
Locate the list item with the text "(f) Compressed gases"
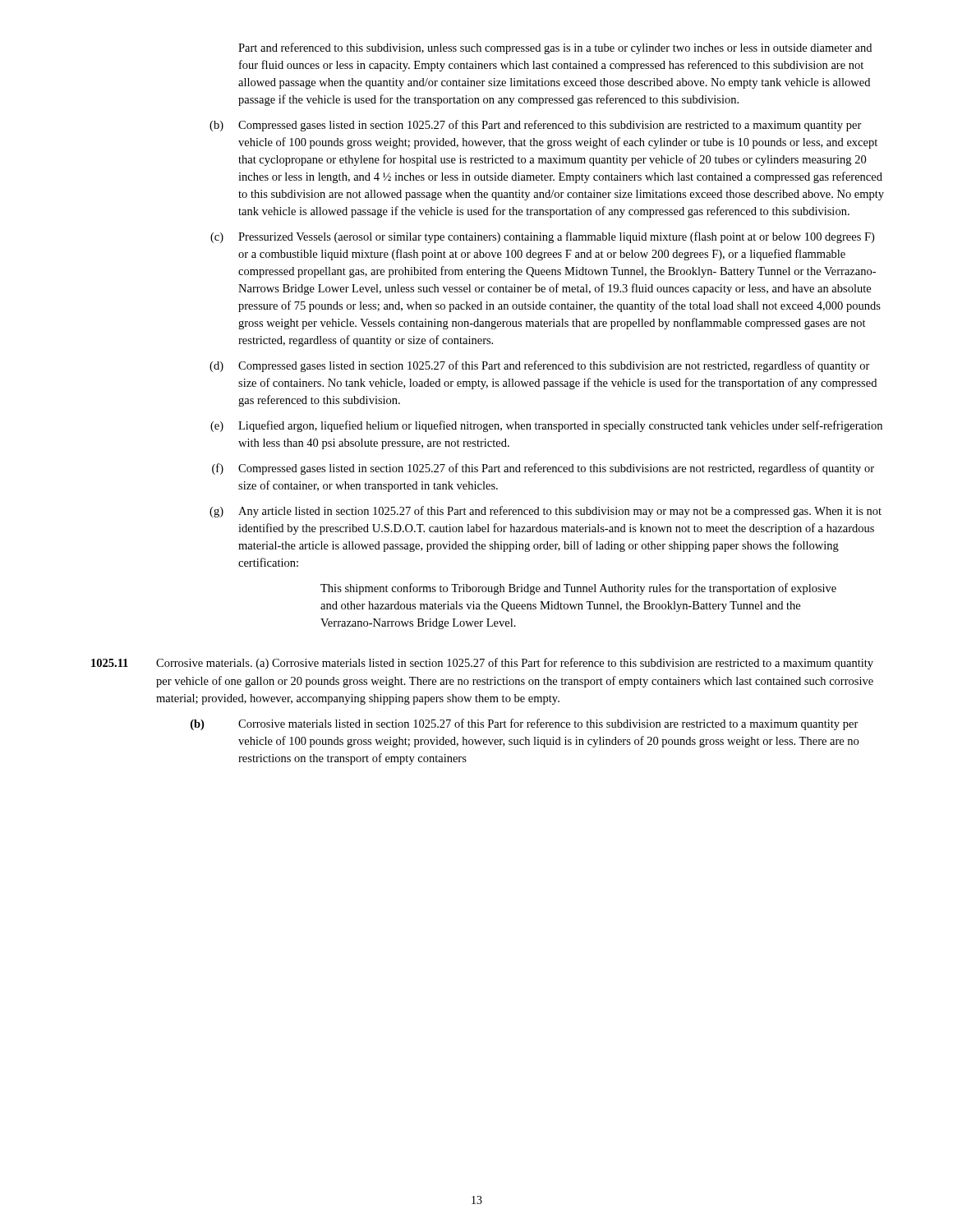tap(489, 478)
